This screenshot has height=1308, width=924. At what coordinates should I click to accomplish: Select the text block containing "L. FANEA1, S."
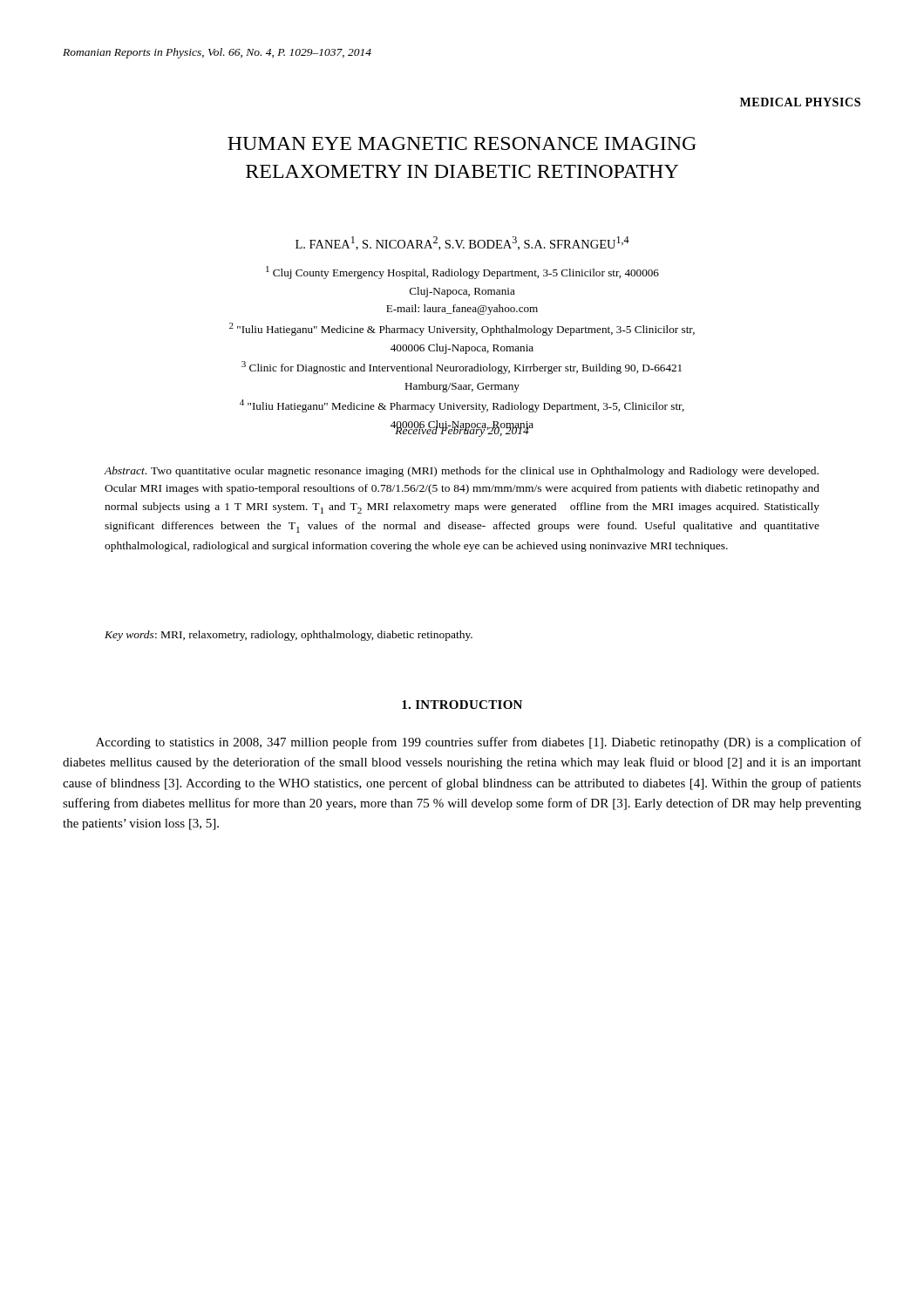pos(462,242)
